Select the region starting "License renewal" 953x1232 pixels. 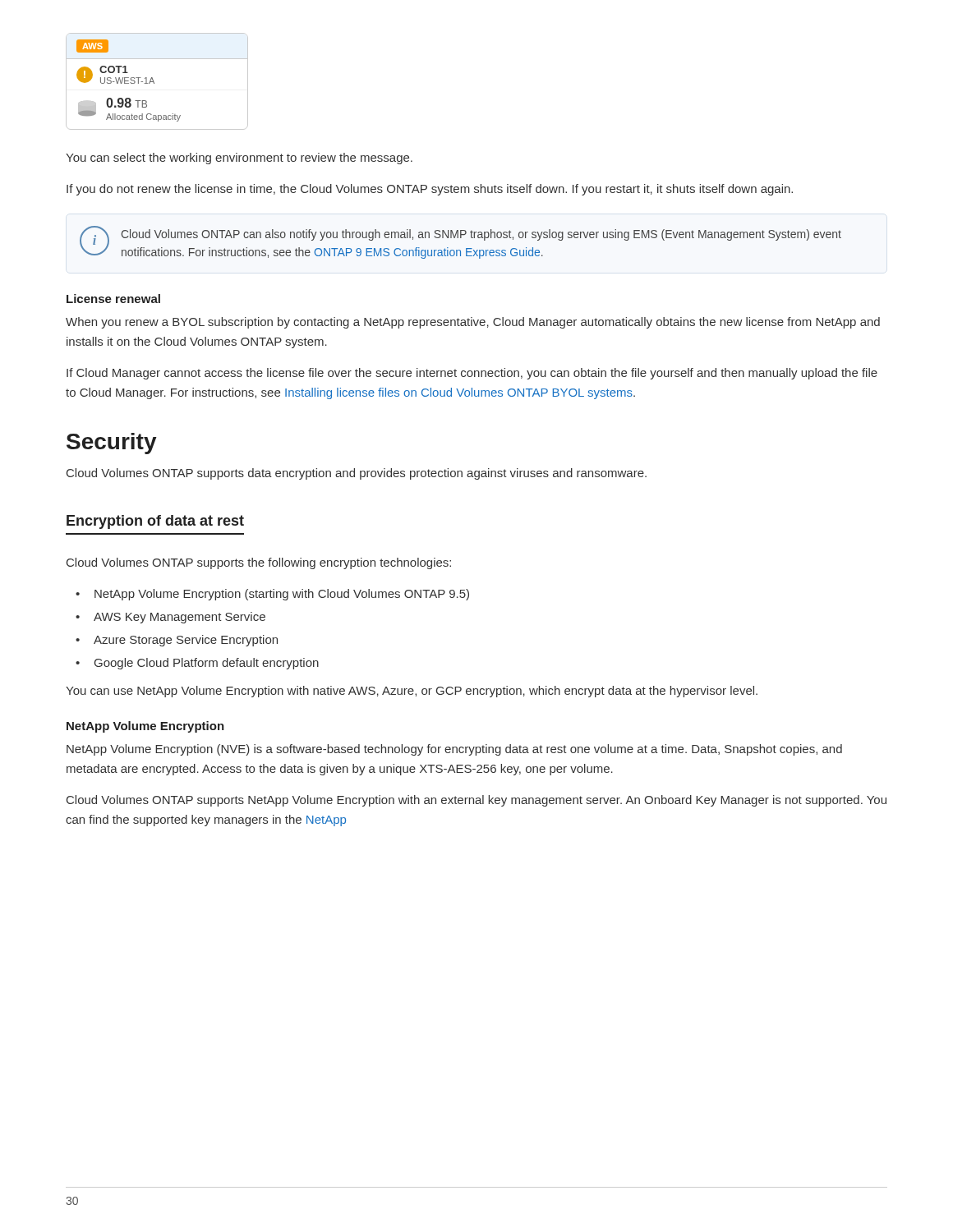pos(113,299)
